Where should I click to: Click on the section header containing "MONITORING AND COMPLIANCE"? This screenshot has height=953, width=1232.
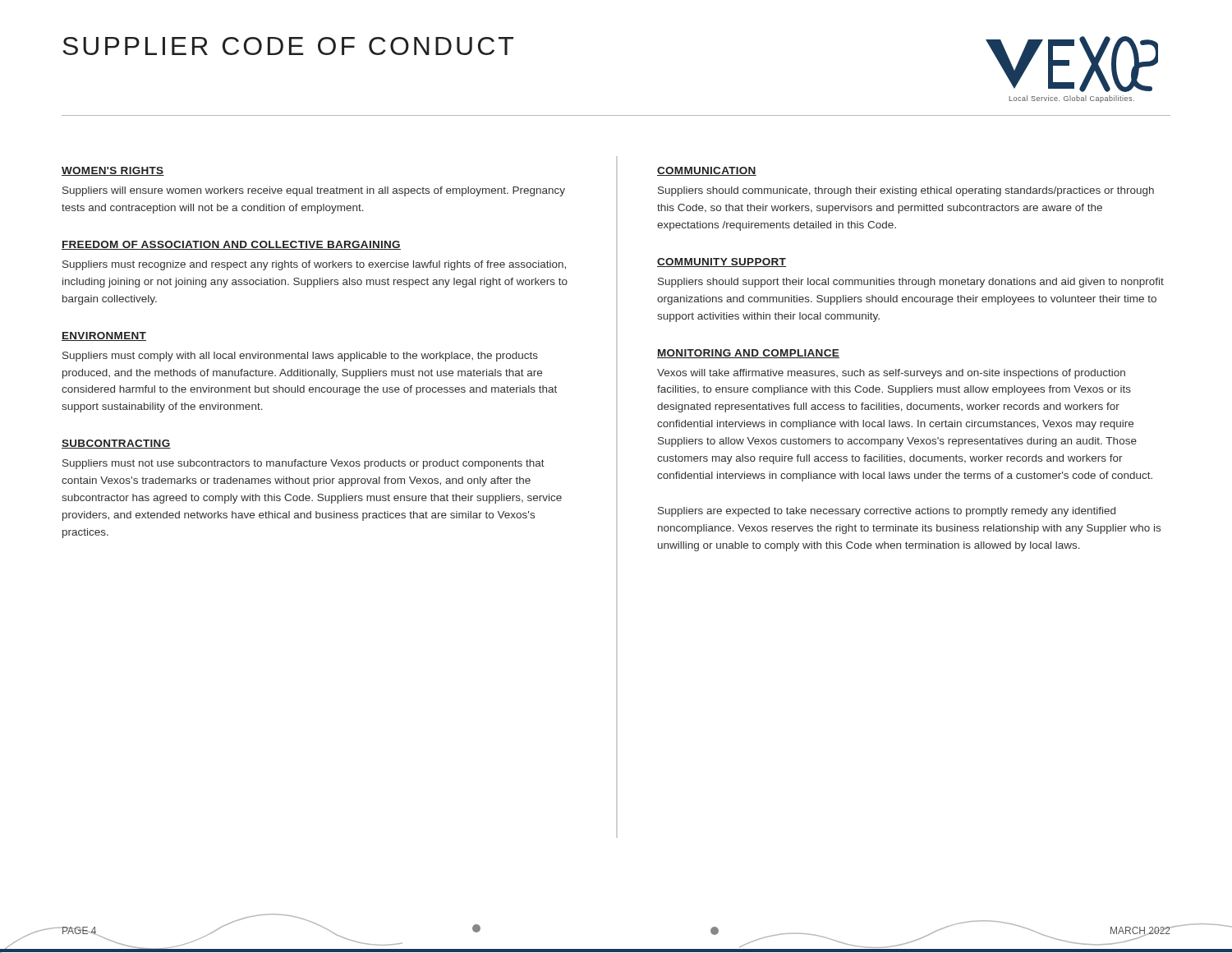(x=748, y=352)
